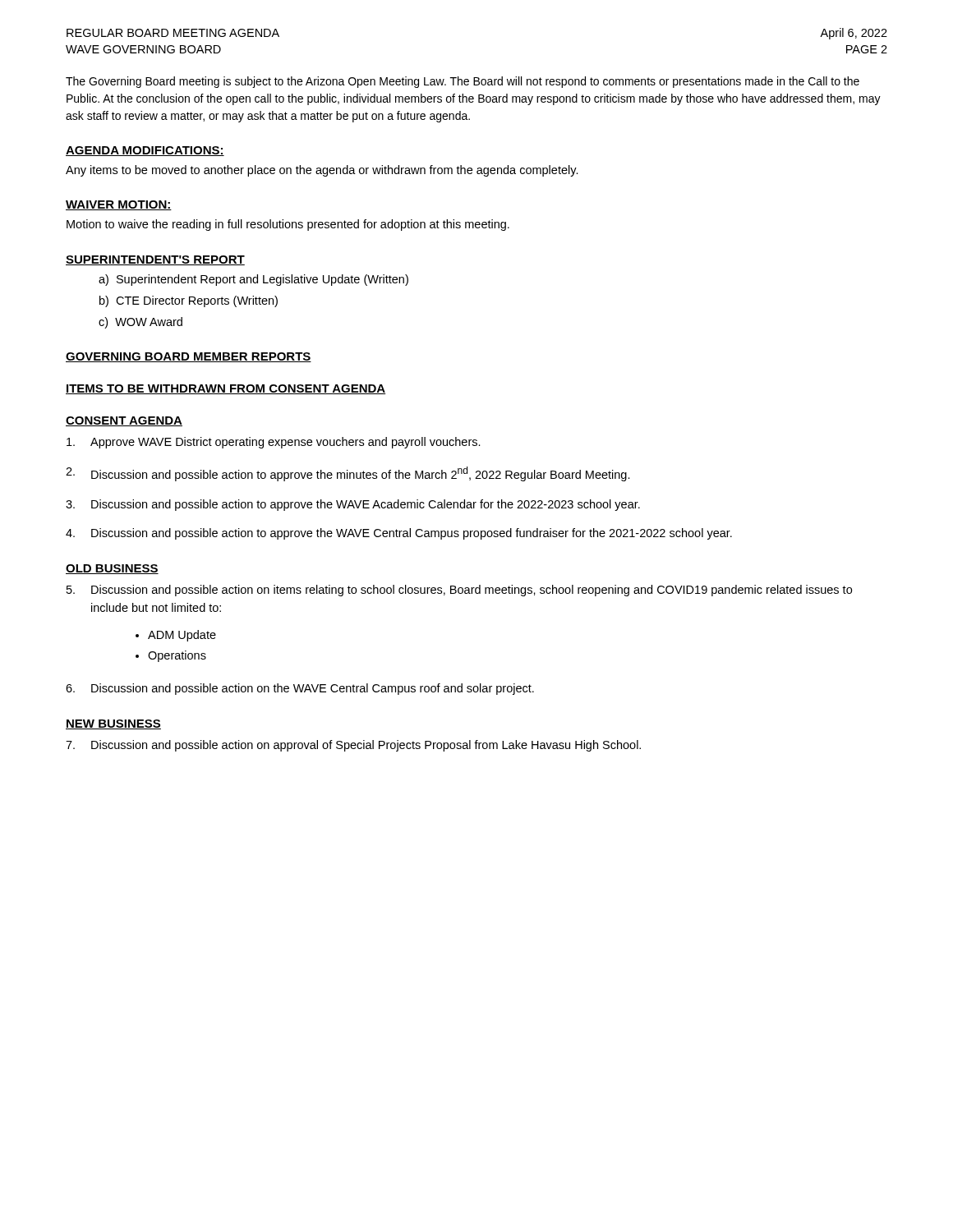Select the section header that reads "CONSENT AGENDA"

124,420
